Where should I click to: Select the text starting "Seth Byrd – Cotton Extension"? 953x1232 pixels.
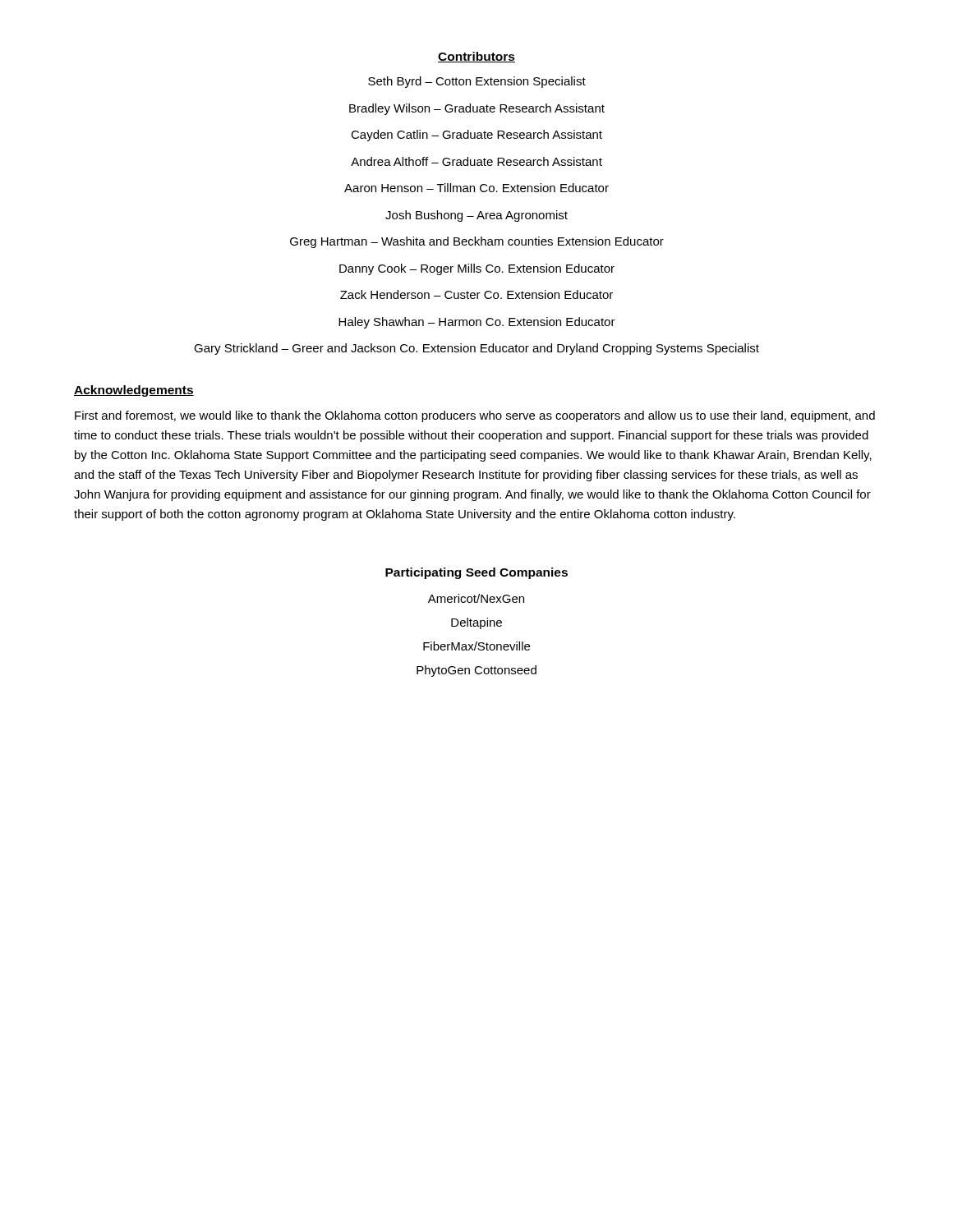click(476, 82)
